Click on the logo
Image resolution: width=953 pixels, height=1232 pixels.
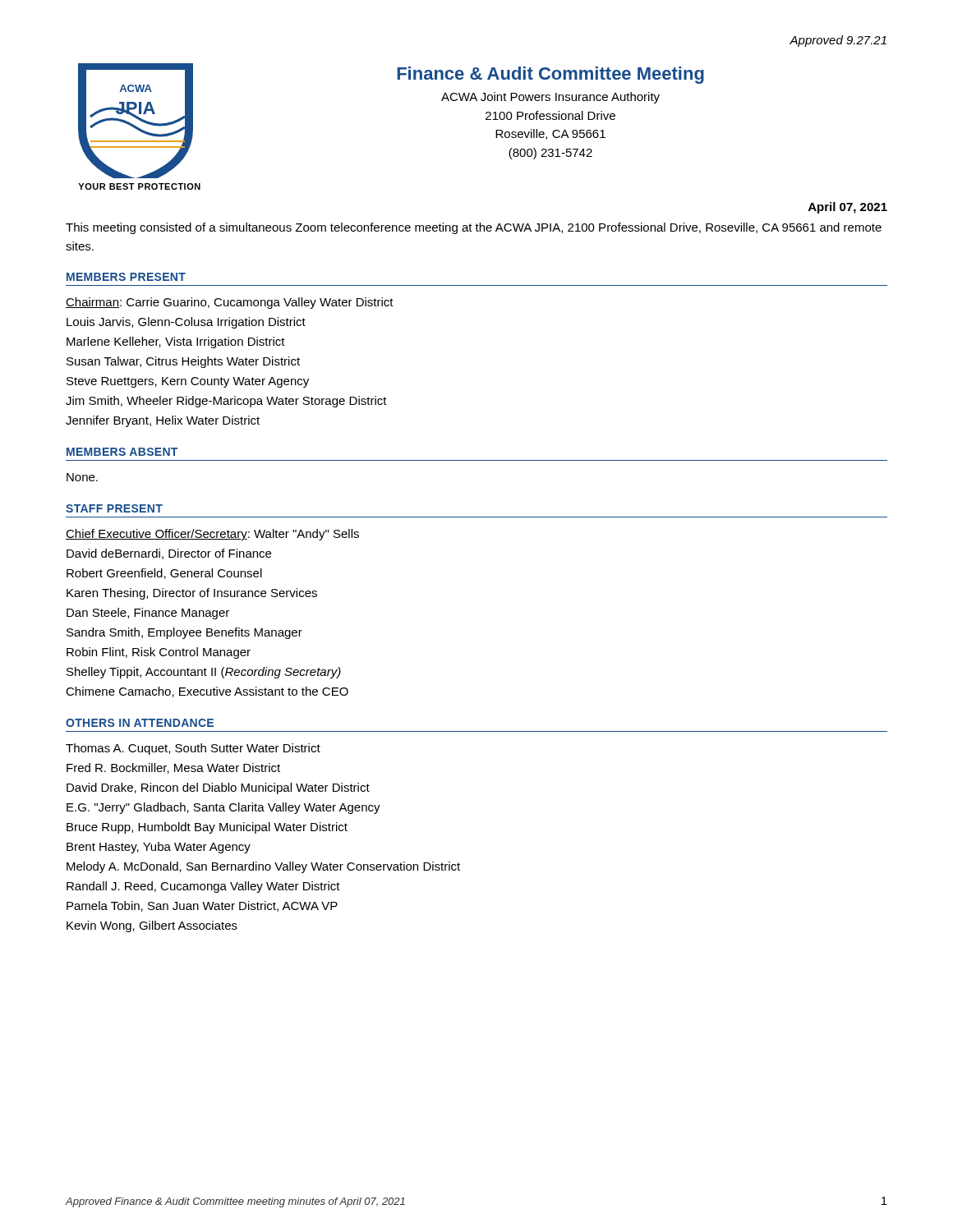[140, 123]
